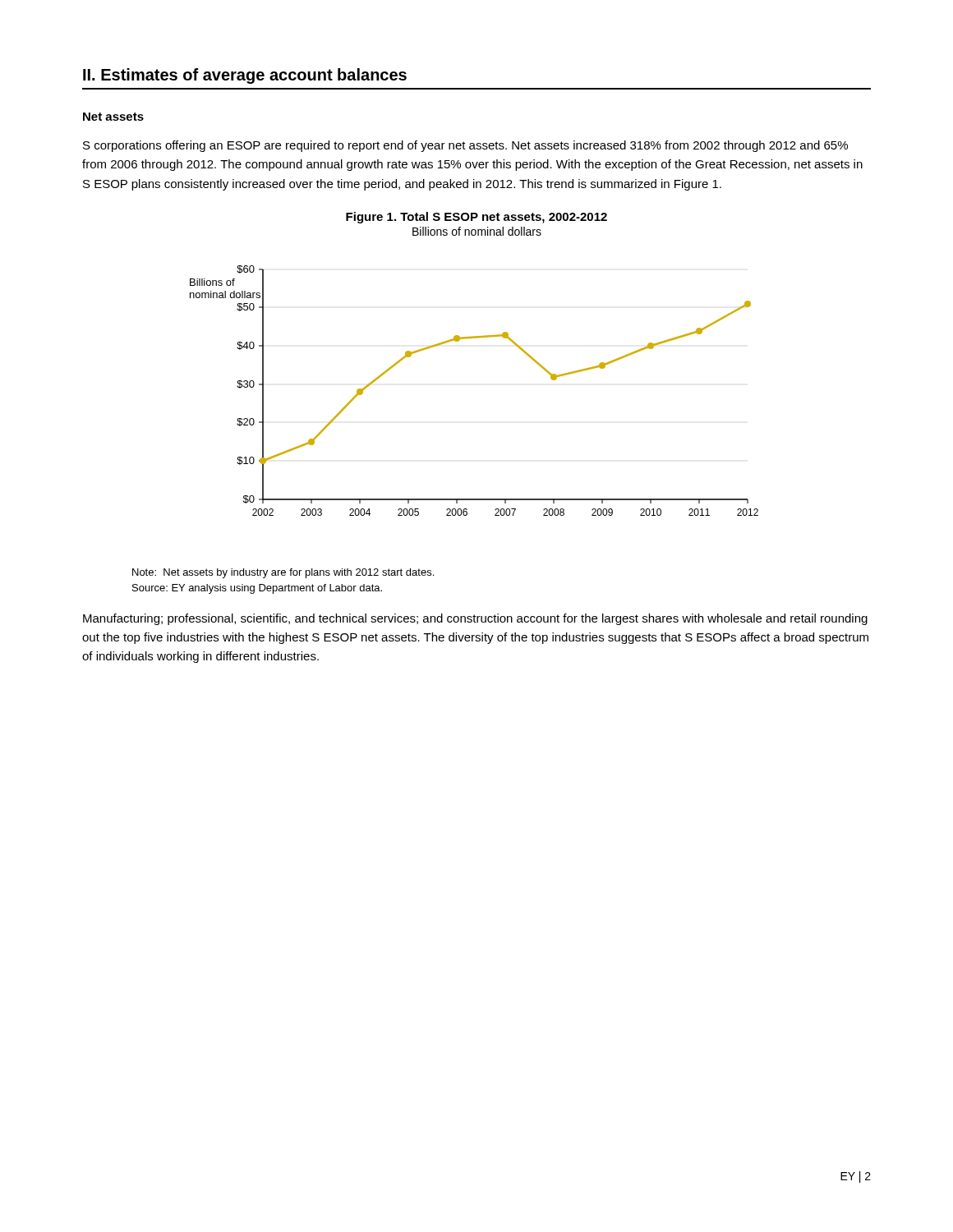
Task: Find the text block containing "Manufacturing; professional, scientific, and technical services; and"
Action: tap(476, 637)
